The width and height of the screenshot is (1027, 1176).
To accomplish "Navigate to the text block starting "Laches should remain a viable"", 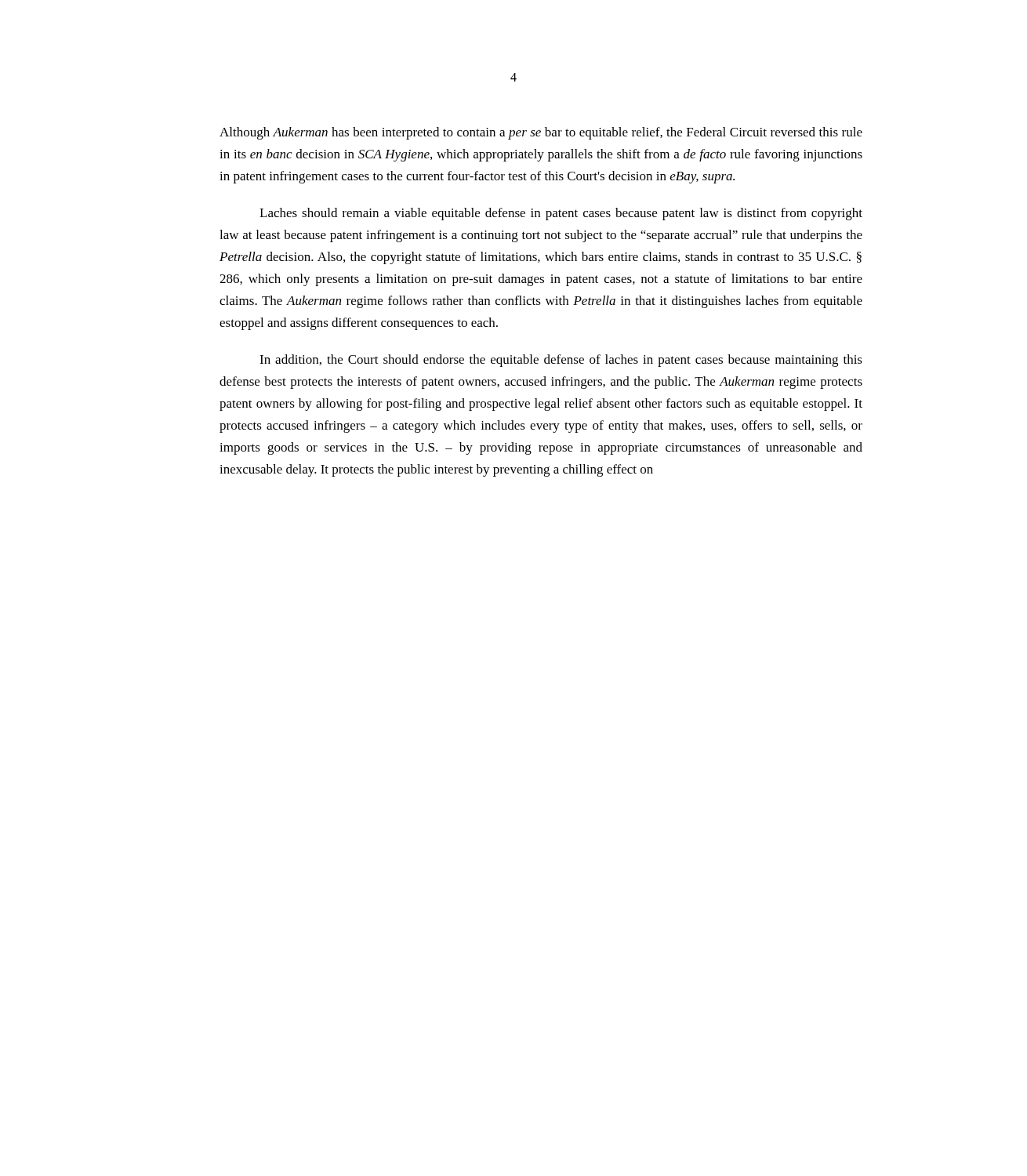I will (541, 268).
